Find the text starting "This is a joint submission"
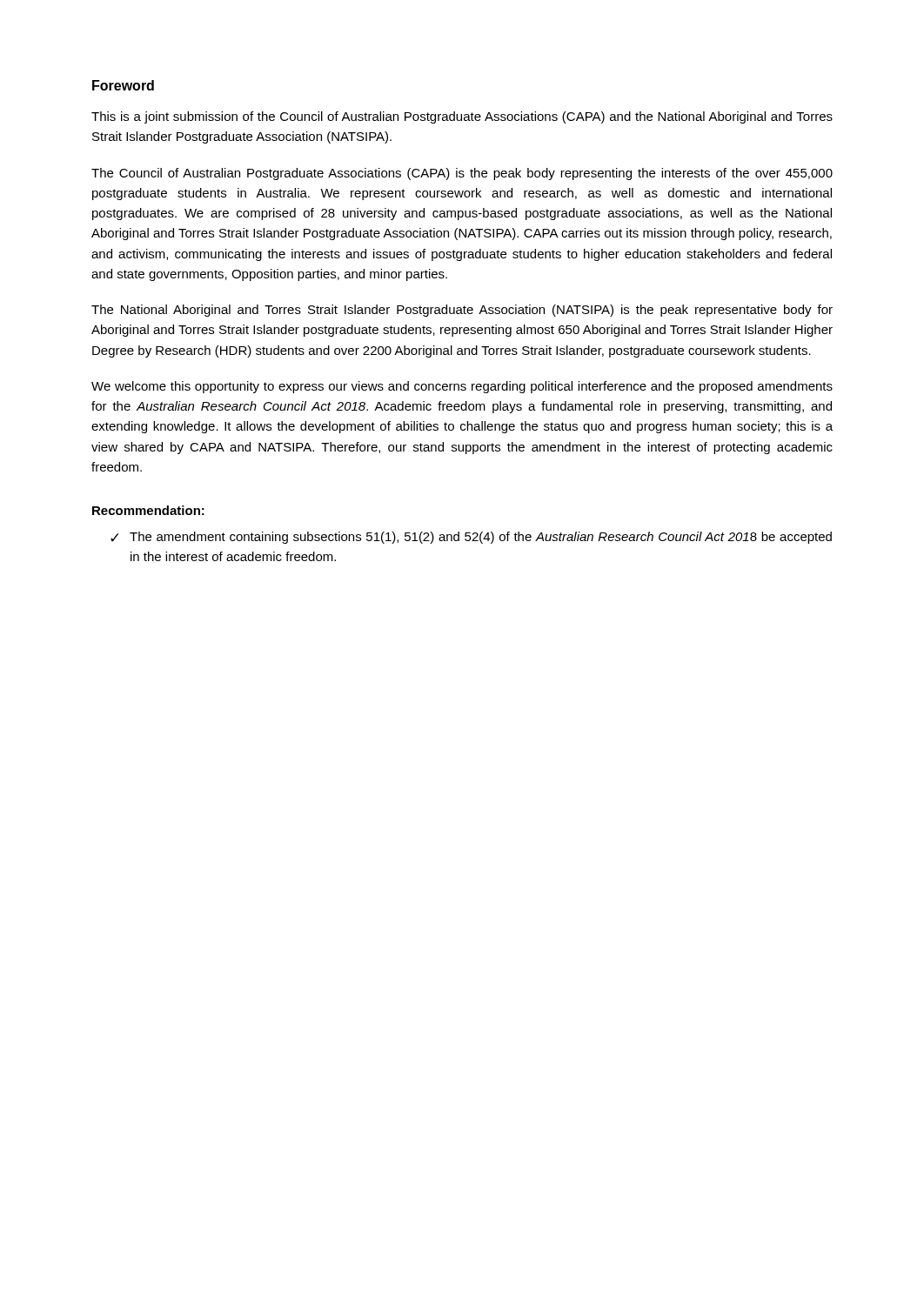 coord(462,126)
